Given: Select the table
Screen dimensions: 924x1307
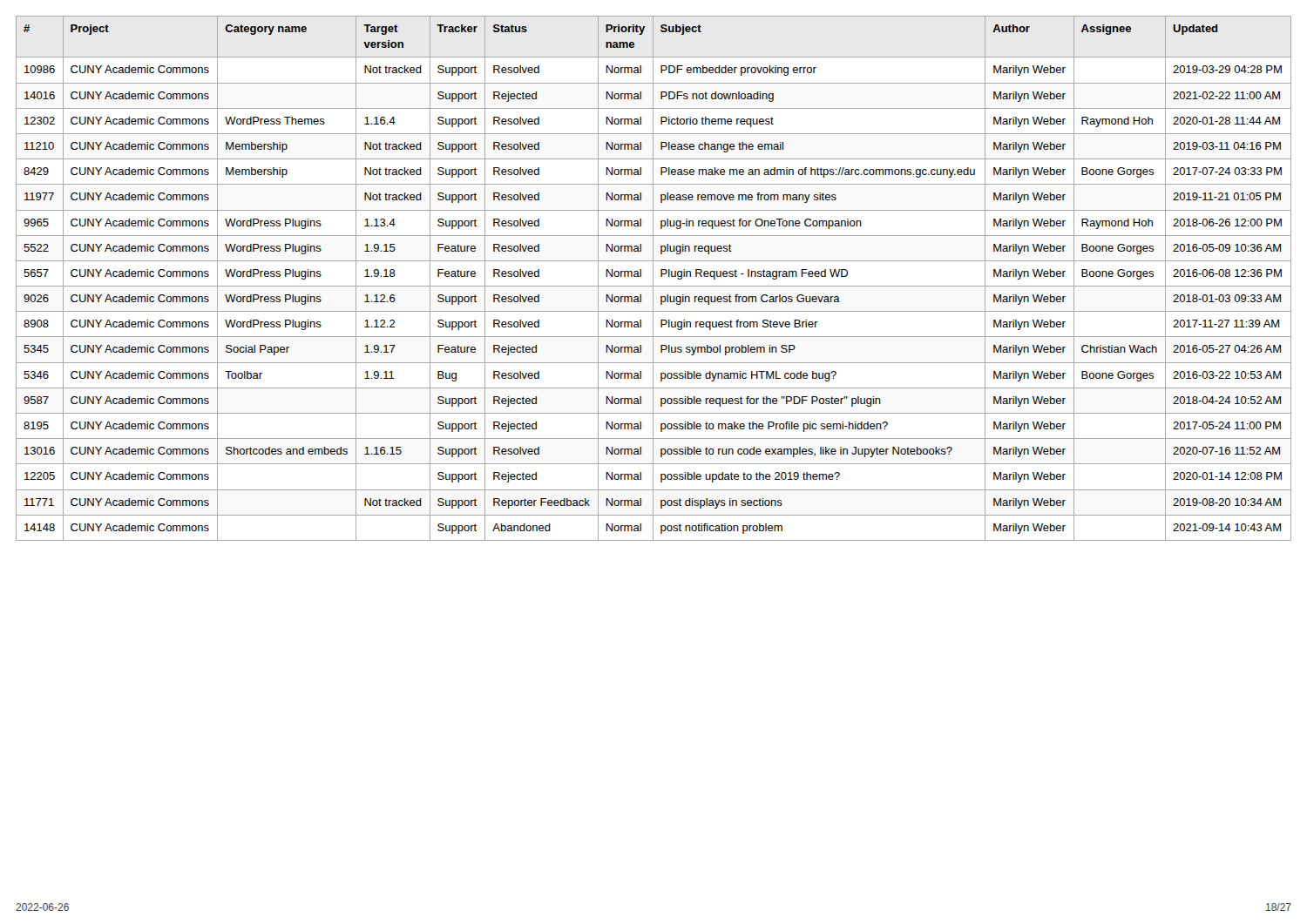Looking at the screenshot, I should [x=654, y=278].
